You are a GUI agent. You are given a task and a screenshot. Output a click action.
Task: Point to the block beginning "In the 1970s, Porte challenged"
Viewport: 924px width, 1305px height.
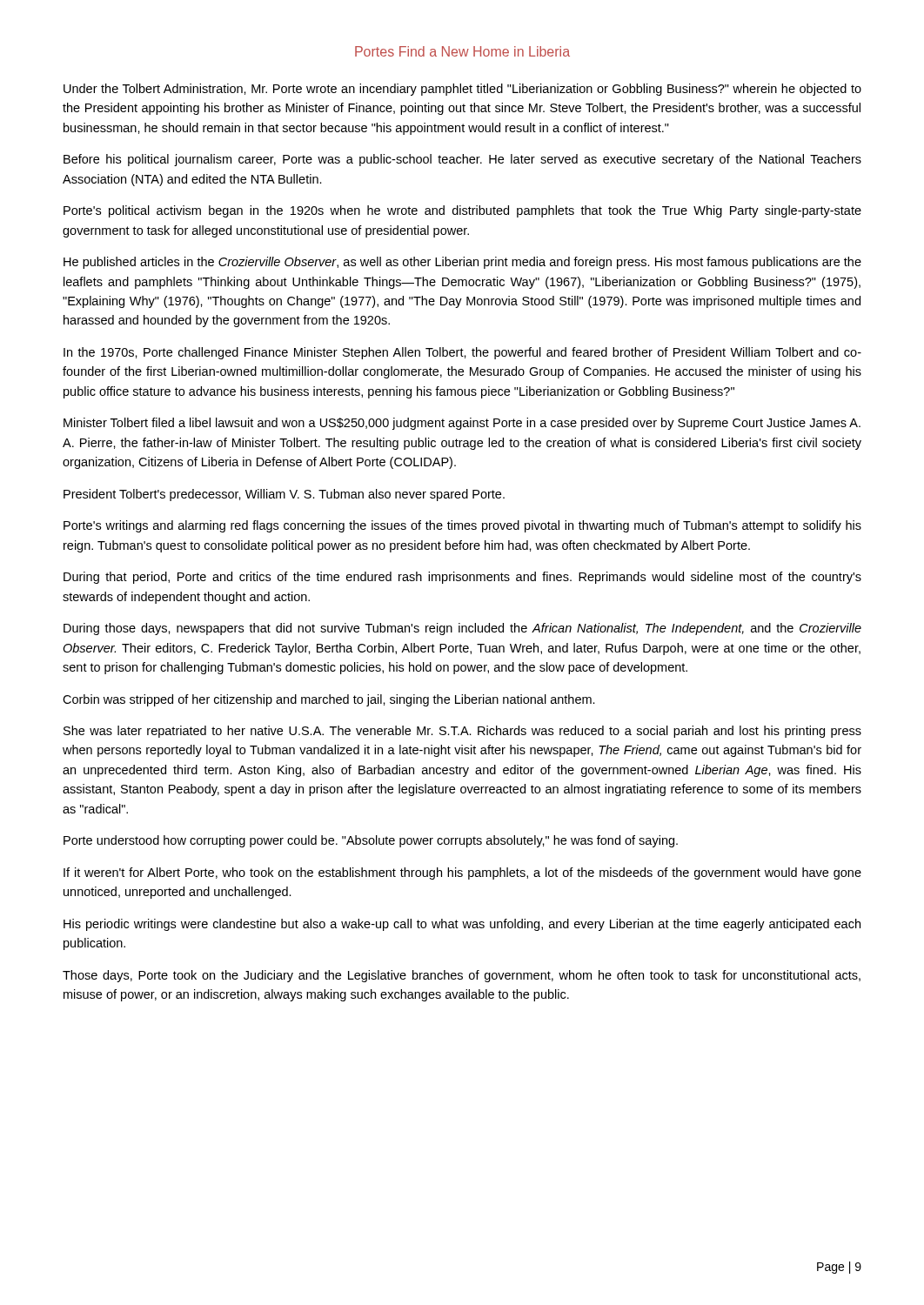[x=462, y=372]
